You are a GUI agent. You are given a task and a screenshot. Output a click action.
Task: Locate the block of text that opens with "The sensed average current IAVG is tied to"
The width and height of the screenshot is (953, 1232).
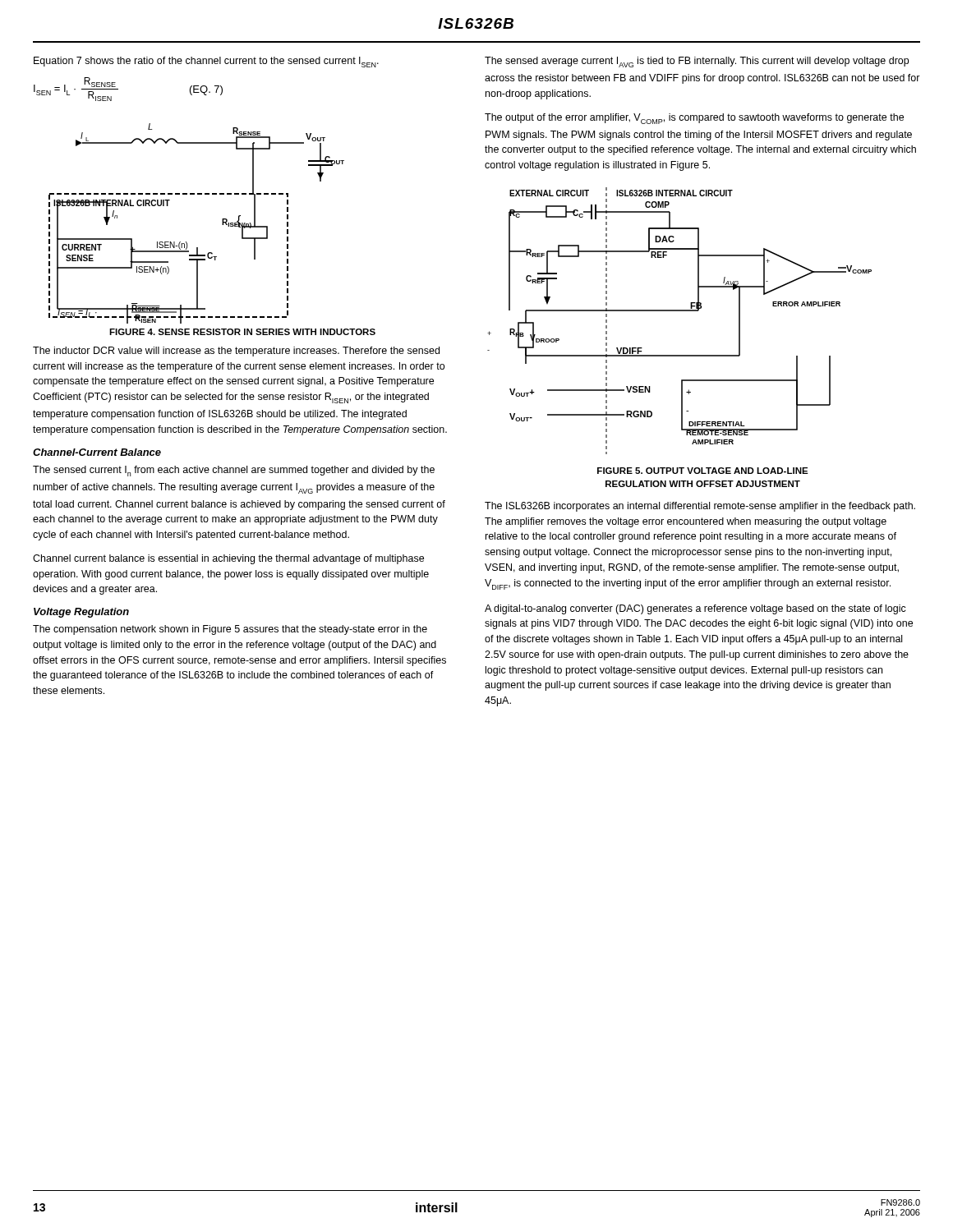click(x=702, y=77)
